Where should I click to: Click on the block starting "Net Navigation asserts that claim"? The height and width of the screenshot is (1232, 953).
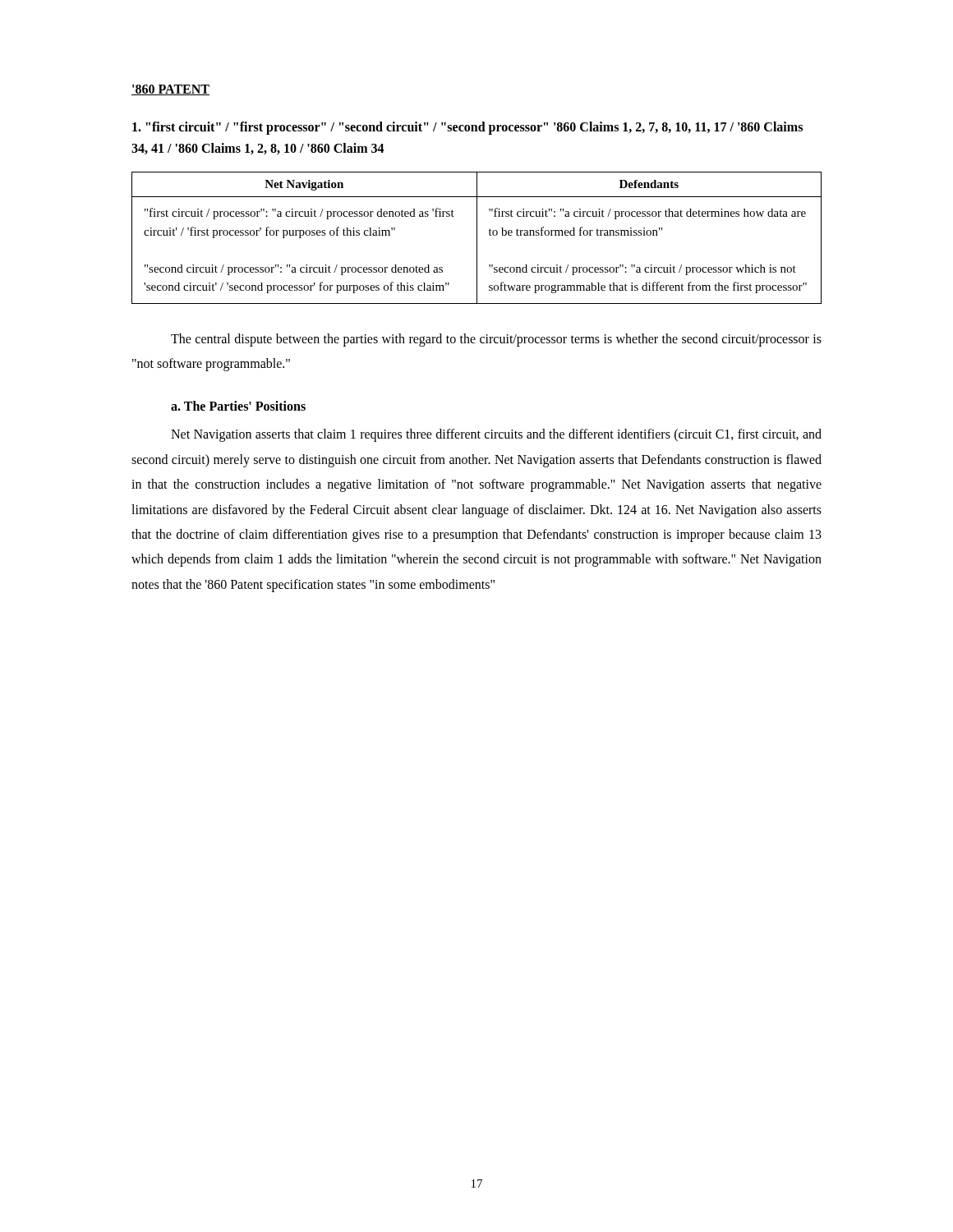[x=476, y=509]
